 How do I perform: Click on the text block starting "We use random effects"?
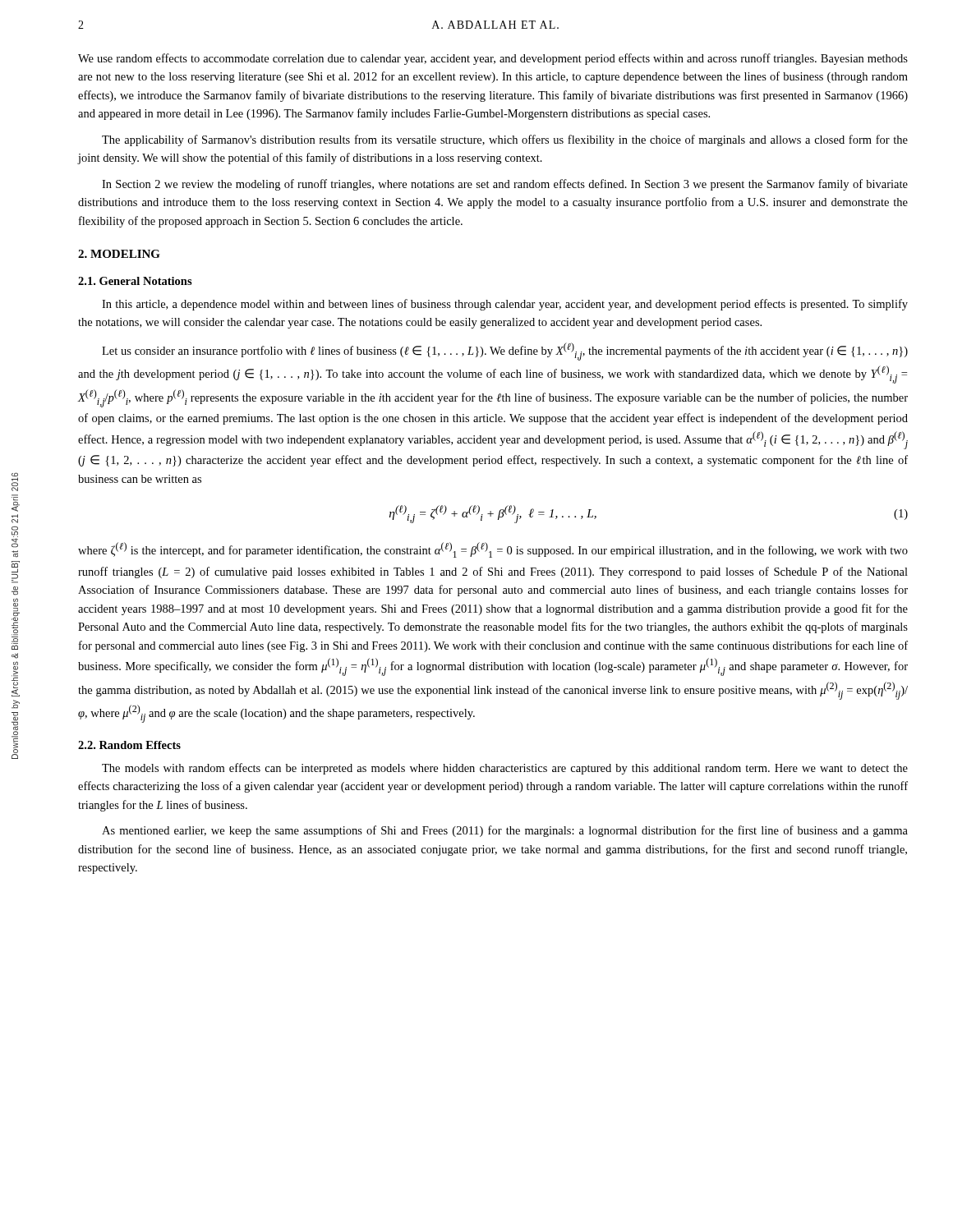(493, 86)
